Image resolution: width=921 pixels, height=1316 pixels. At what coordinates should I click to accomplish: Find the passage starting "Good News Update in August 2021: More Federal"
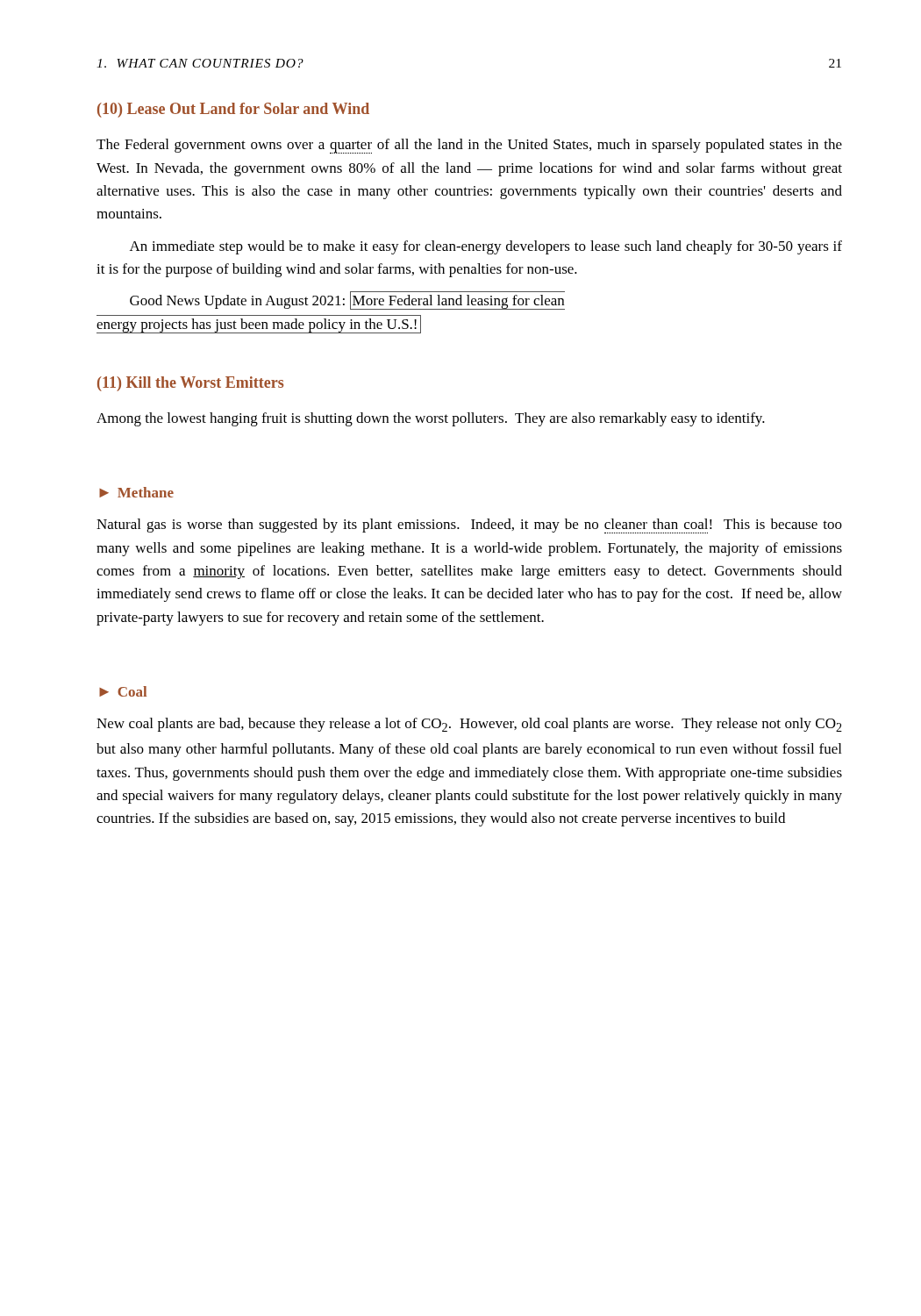click(x=331, y=312)
